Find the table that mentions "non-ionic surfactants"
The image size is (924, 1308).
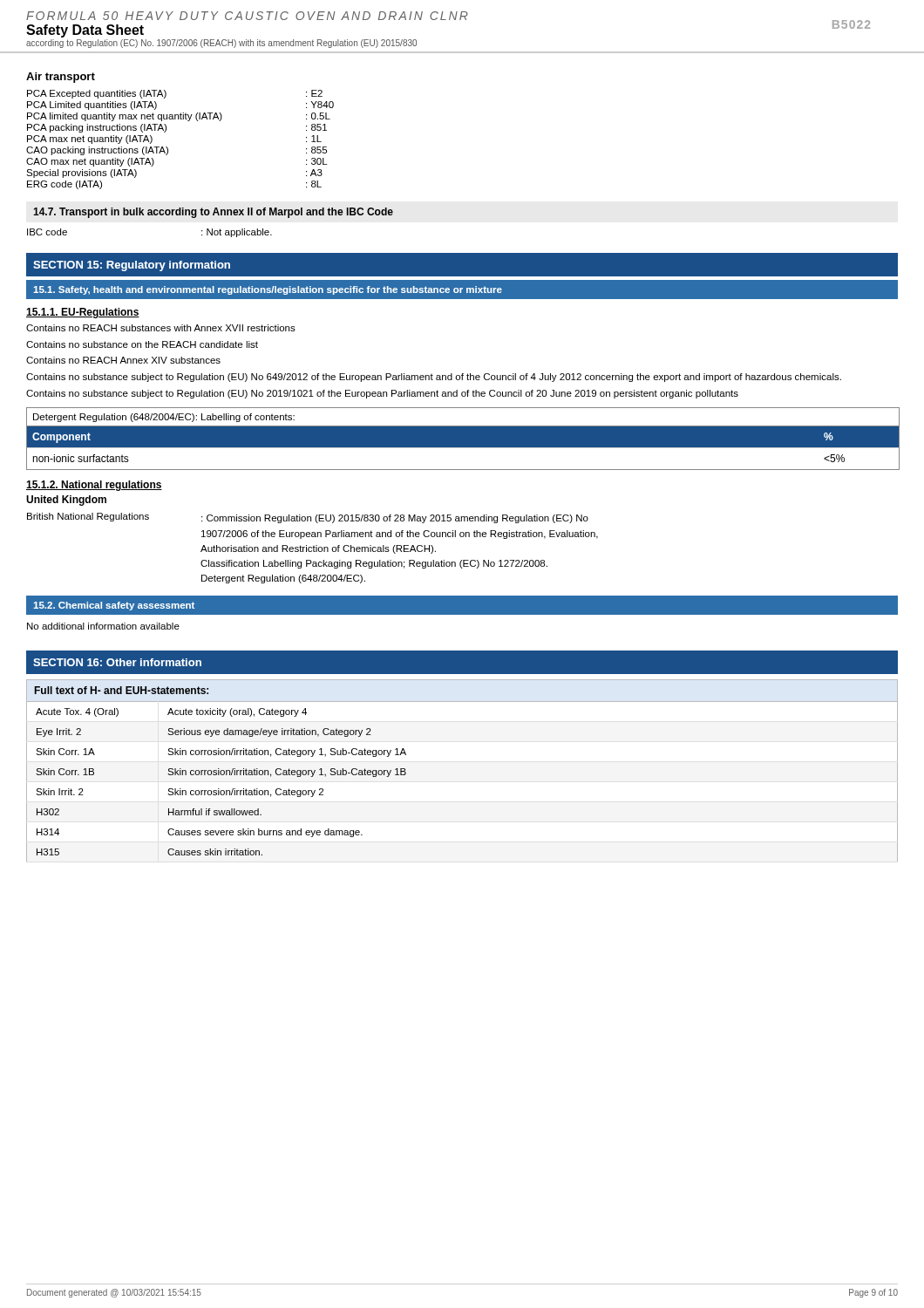point(463,439)
